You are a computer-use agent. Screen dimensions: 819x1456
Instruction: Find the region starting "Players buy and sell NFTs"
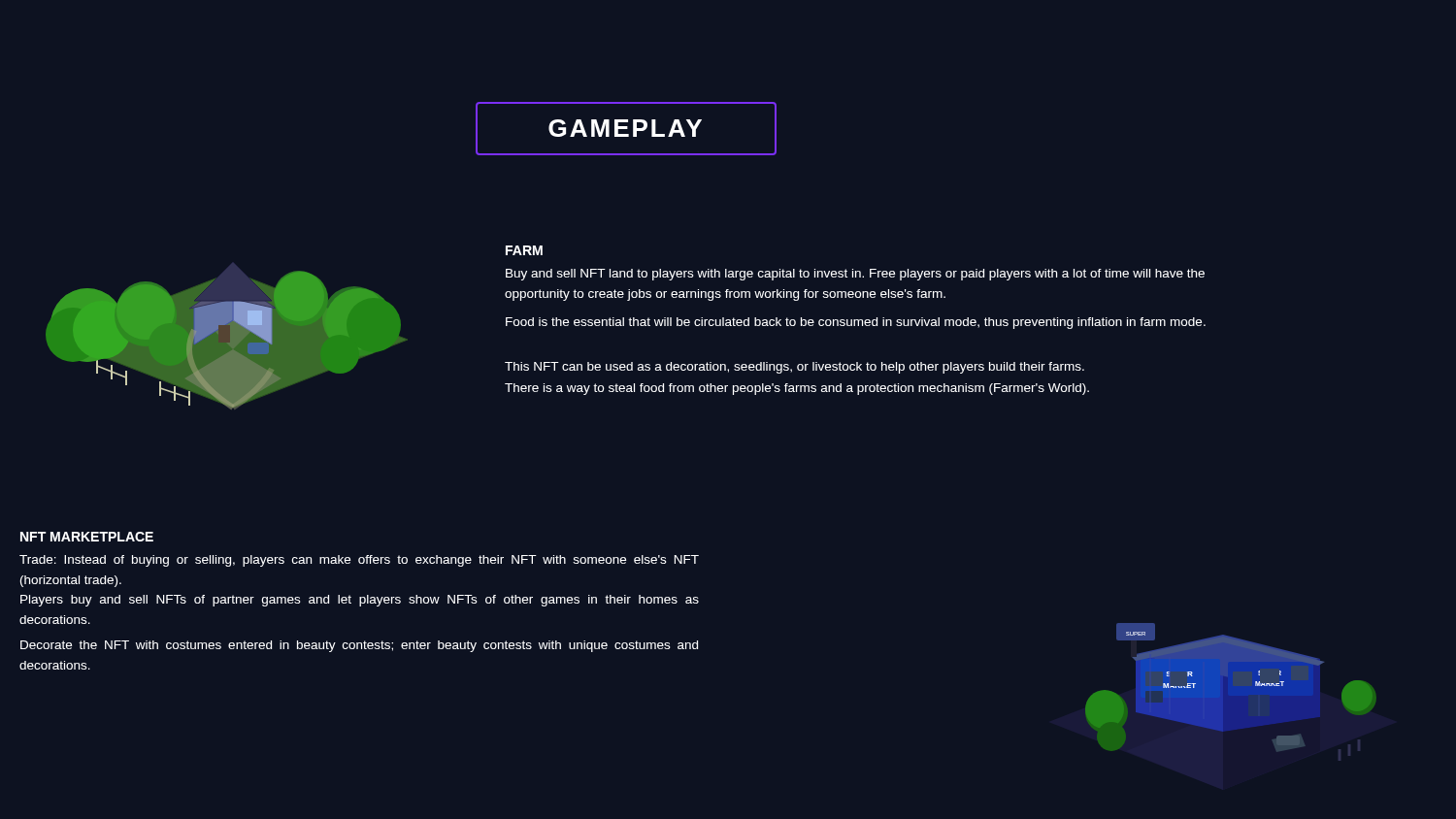point(359,609)
